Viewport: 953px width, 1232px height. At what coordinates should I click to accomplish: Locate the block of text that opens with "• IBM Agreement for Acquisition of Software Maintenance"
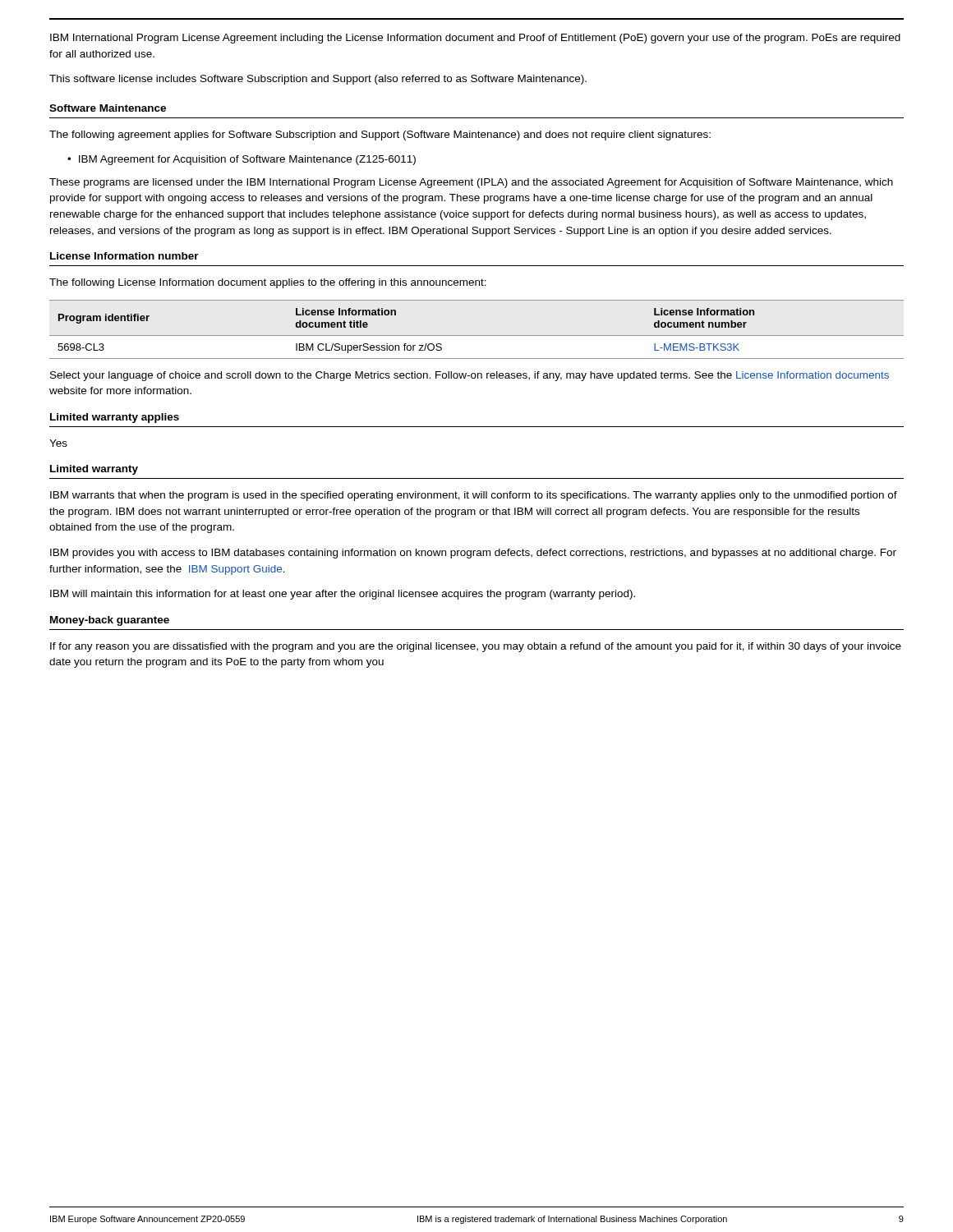pyautogui.click(x=242, y=159)
